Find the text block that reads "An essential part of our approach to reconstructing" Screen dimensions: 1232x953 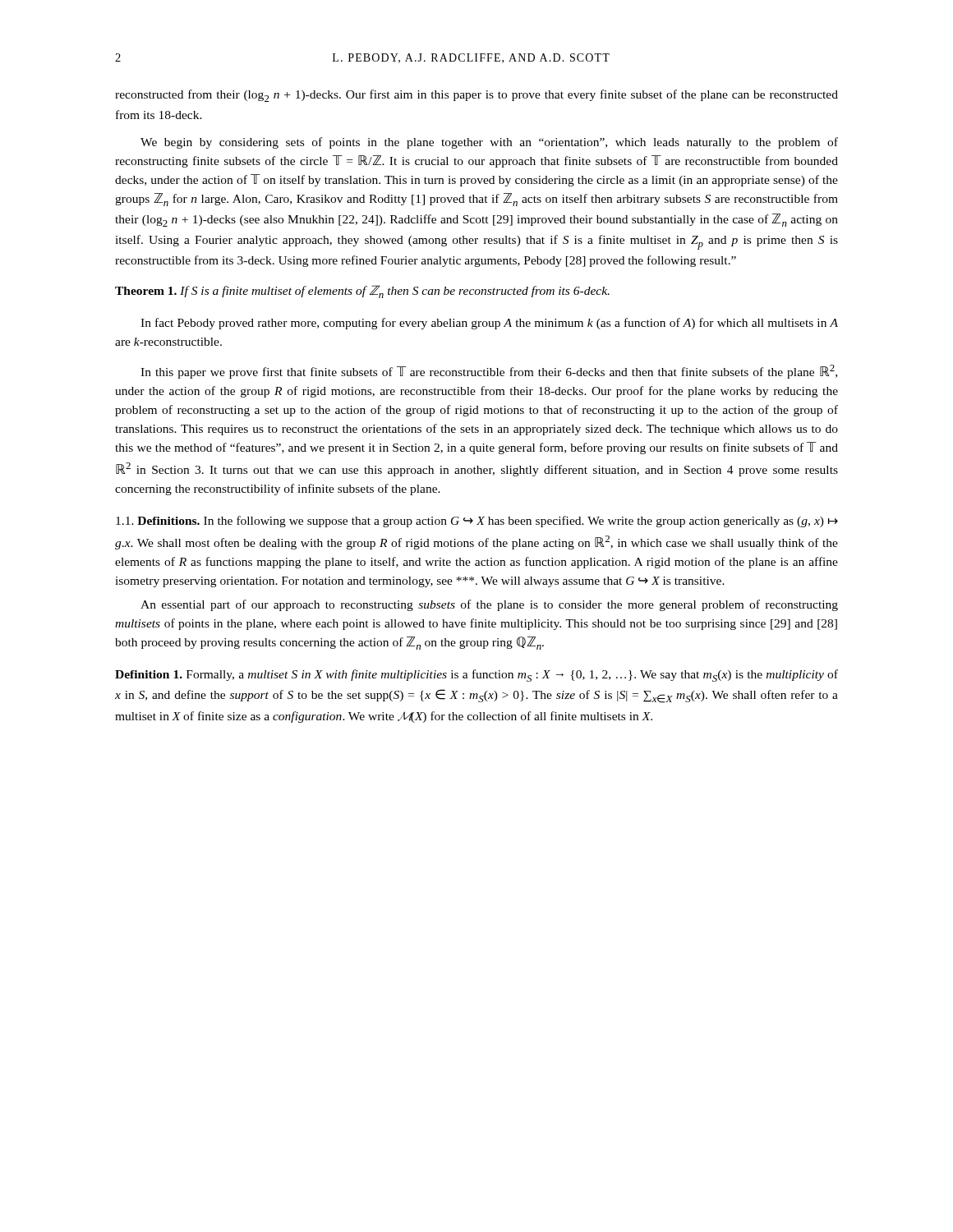click(476, 625)
